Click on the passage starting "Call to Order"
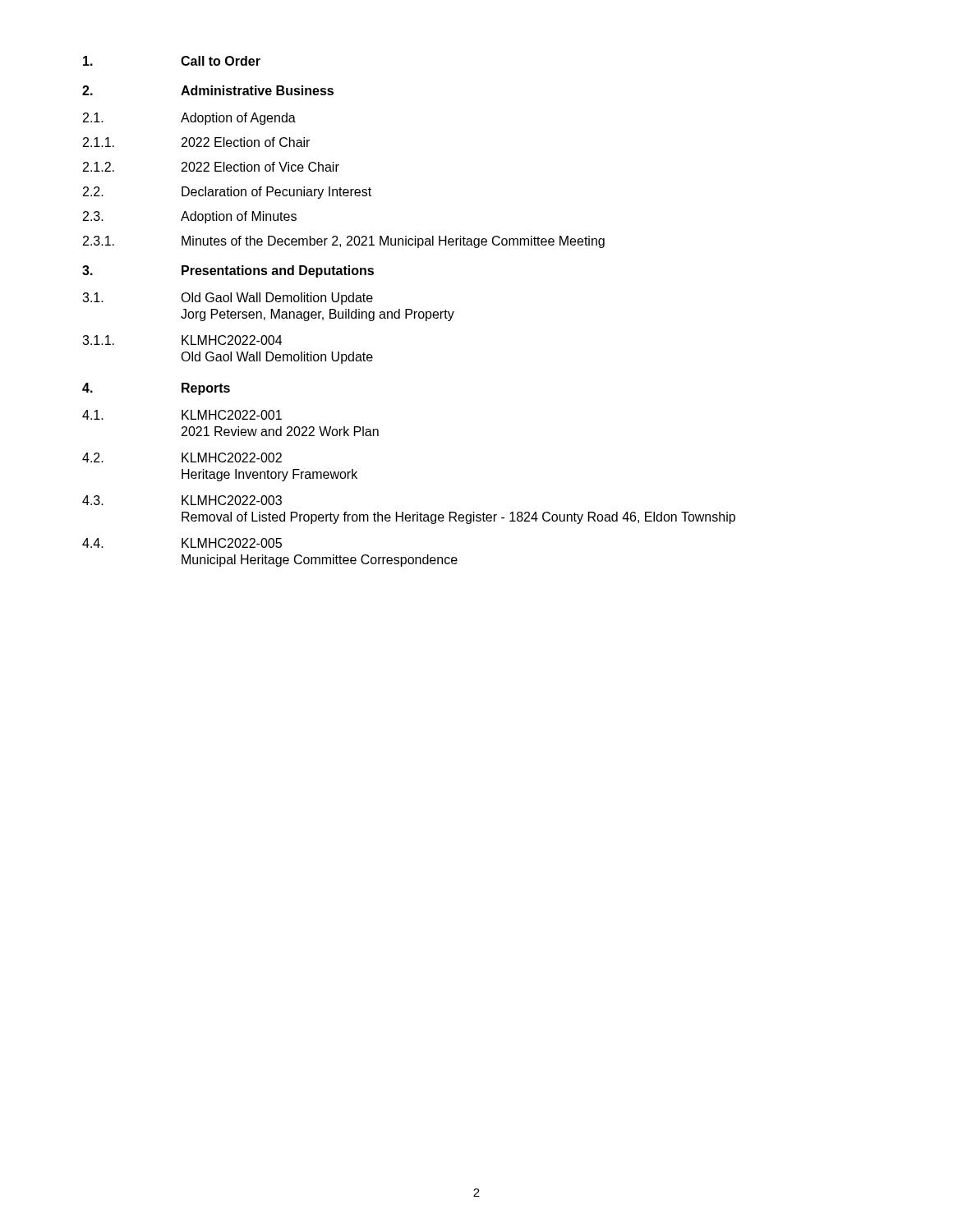This screenshot has width=953, height=1232. coord(86,60)
